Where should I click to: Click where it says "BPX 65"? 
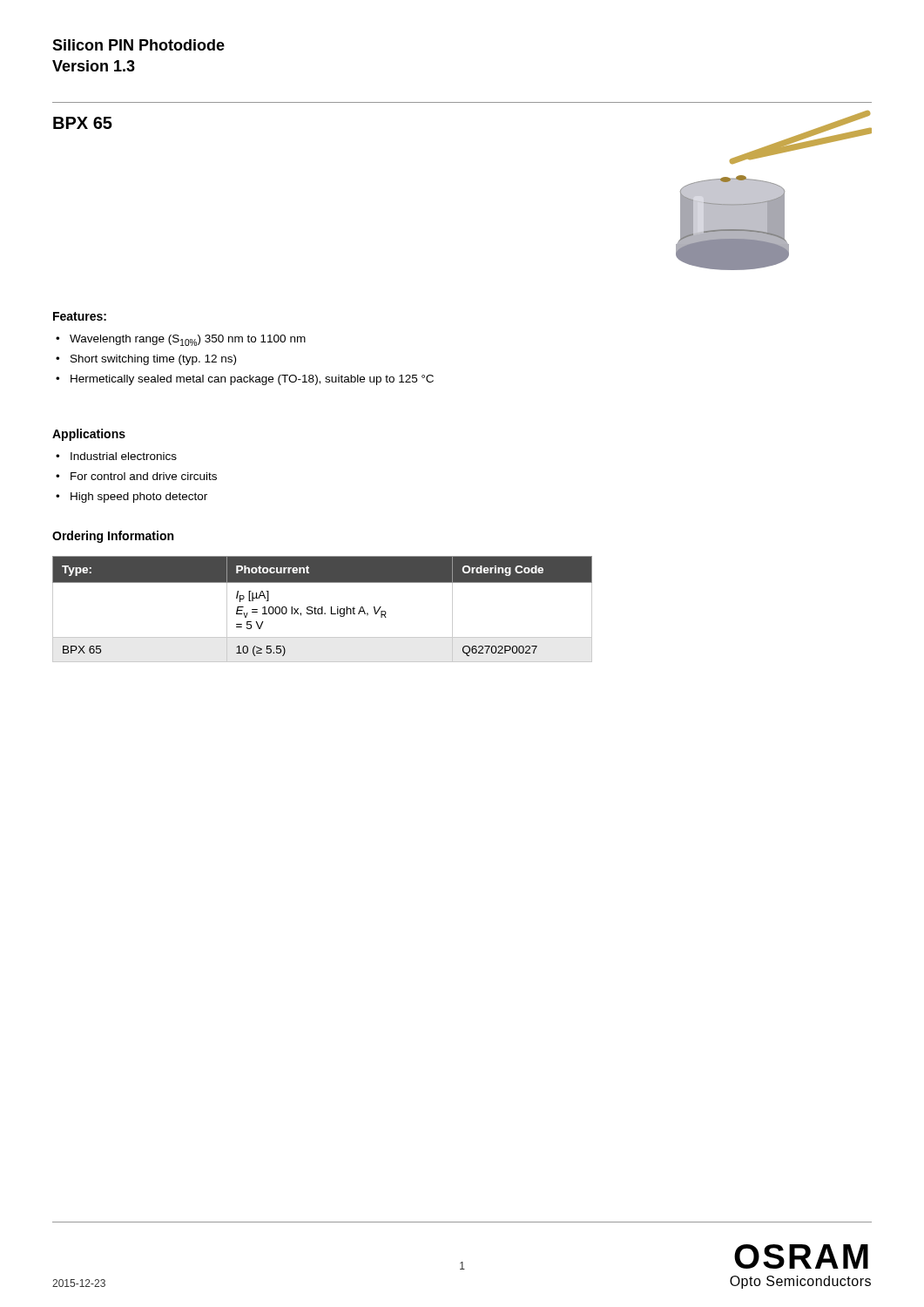click(x=82, y=123)
